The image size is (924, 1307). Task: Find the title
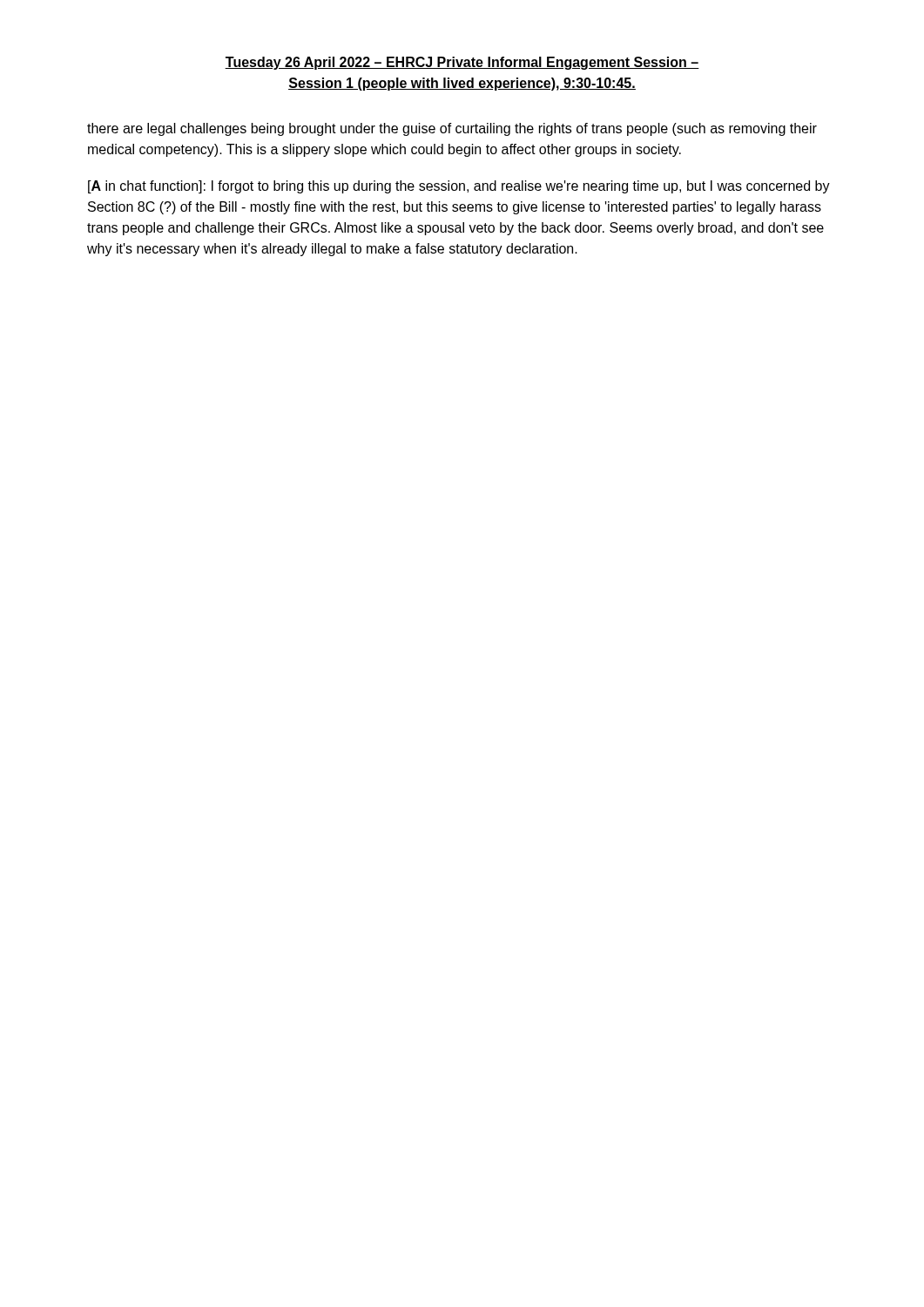[x=462, y=73]
